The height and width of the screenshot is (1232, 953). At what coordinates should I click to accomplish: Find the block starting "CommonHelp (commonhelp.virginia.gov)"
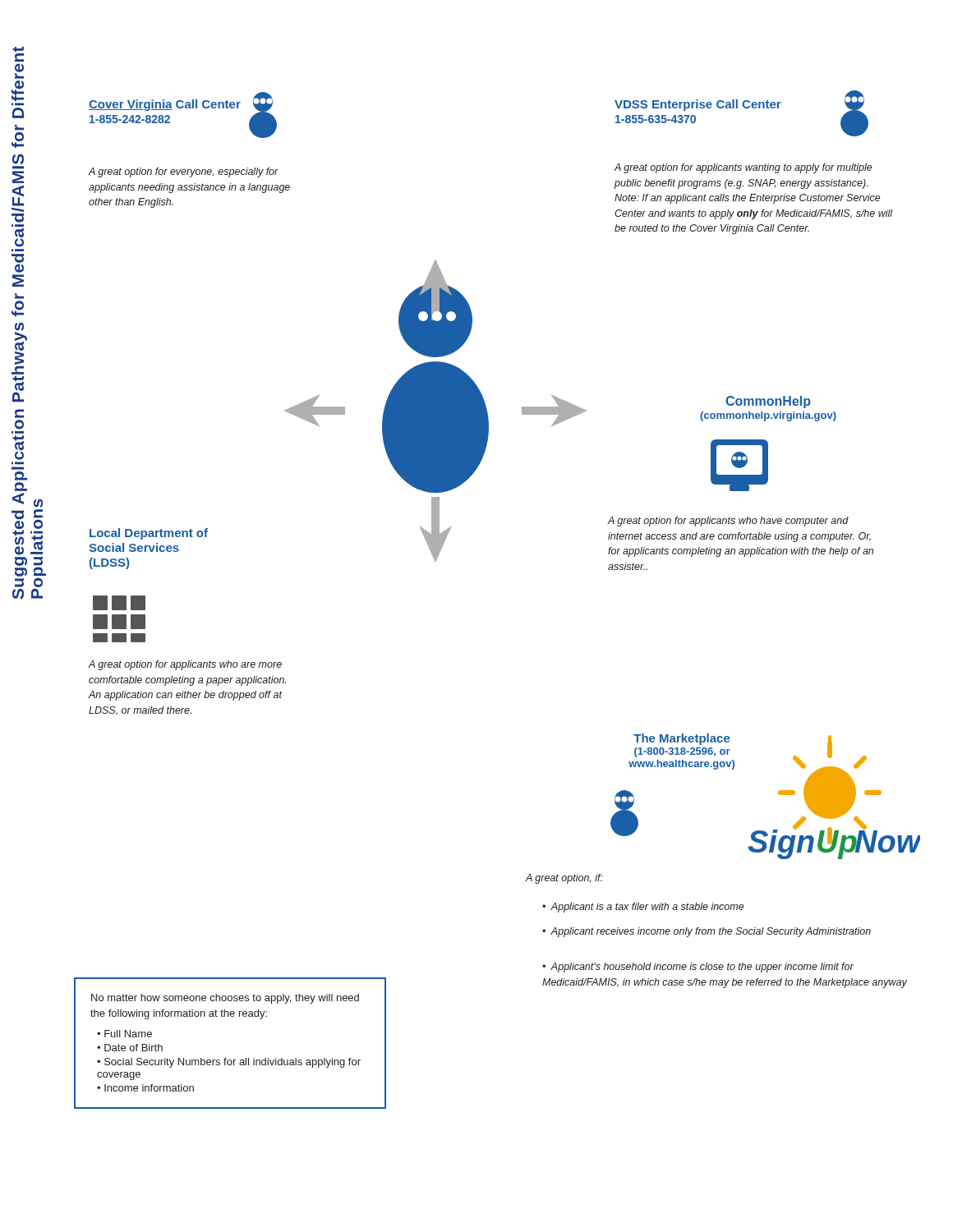pyautogui.click(x=768, y=408)
